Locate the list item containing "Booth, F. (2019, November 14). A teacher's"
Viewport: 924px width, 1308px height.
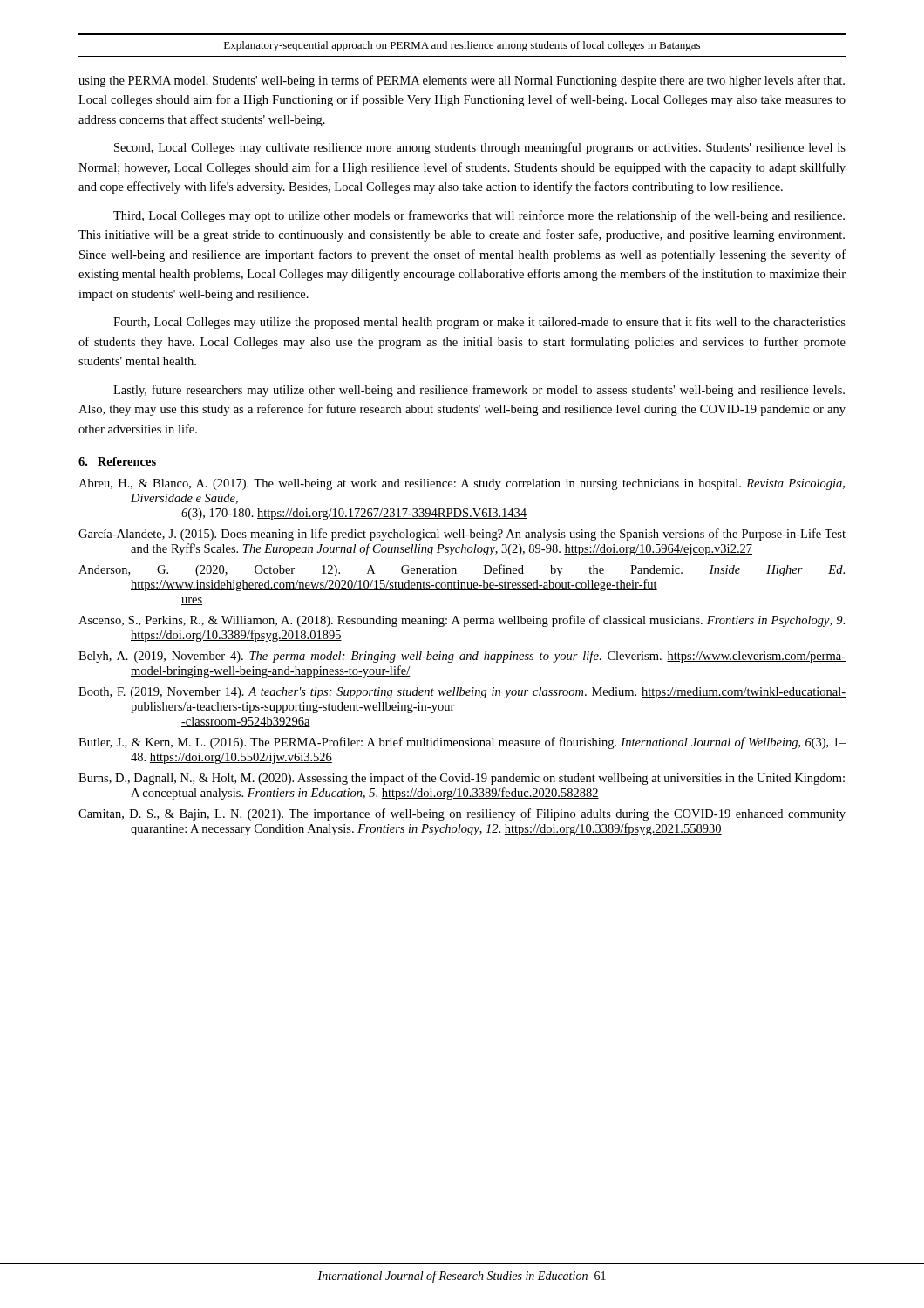tap(462, 706)
